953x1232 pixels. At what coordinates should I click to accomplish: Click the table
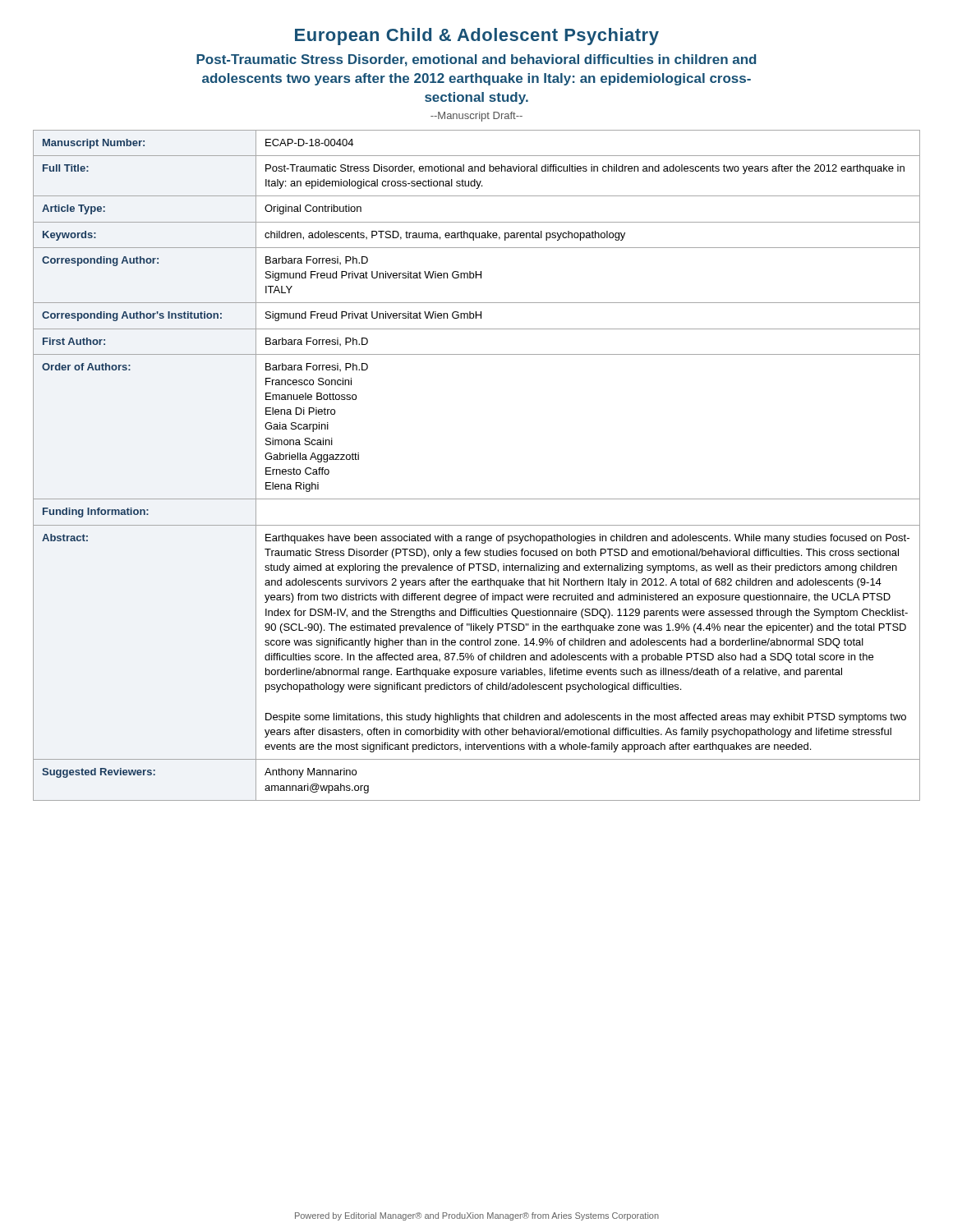click(x=476, y=465)
